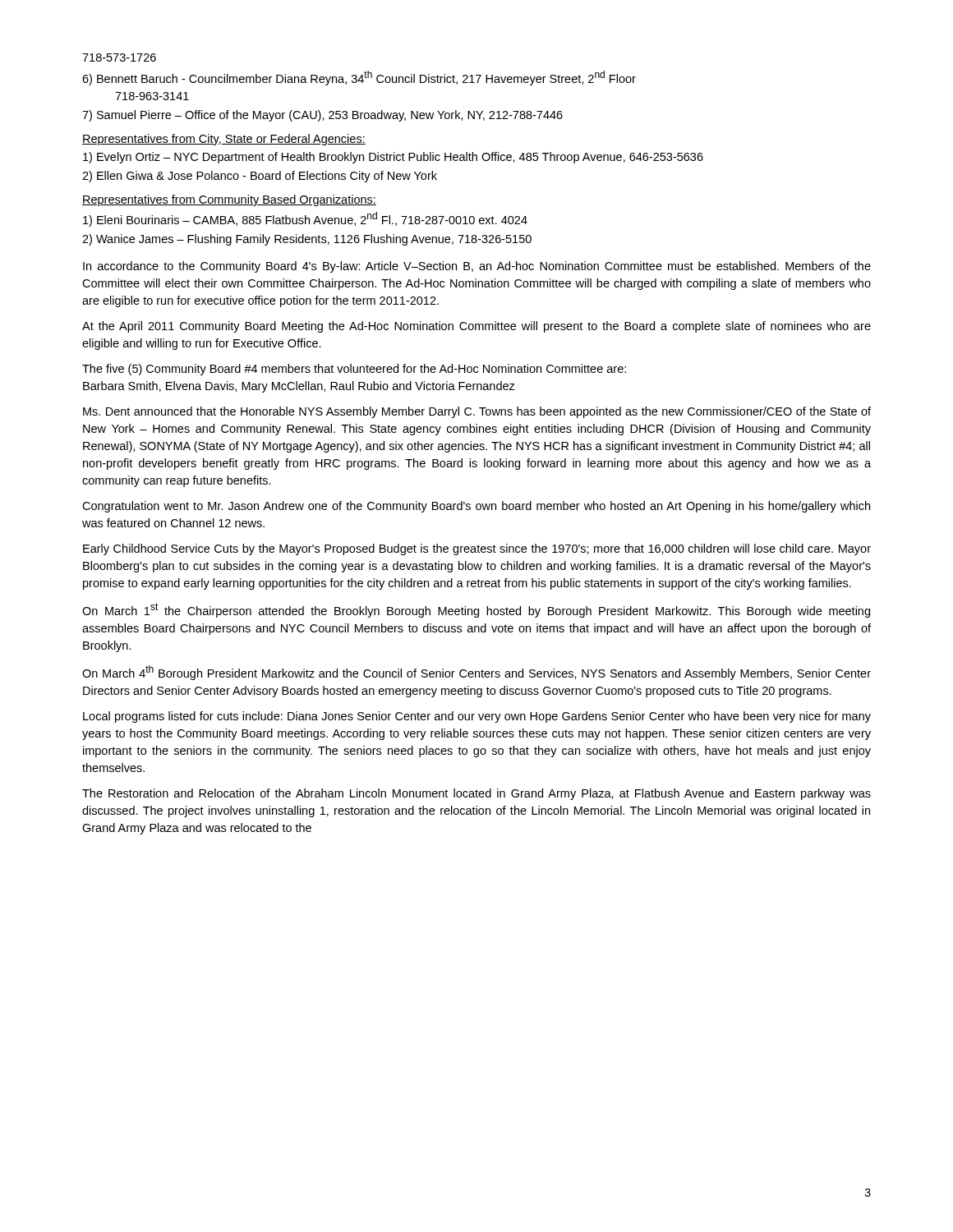Point to the text starting "Ms. Dent announced that the Honorable NYS"
The width and height of the screenshot is (953, 1232).
coord(476,446)
